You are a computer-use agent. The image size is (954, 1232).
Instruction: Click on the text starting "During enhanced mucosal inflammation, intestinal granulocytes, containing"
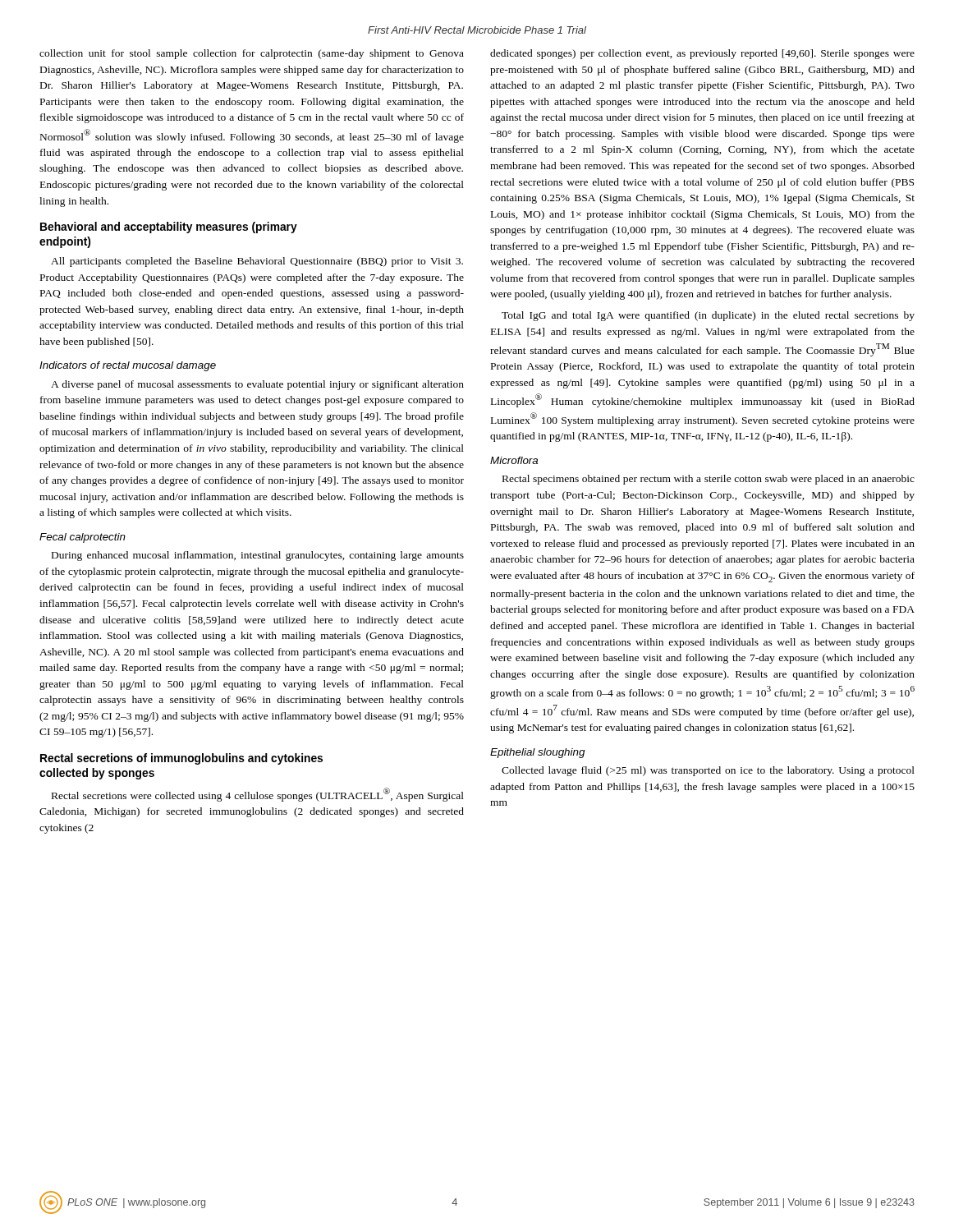click(252, 644)
